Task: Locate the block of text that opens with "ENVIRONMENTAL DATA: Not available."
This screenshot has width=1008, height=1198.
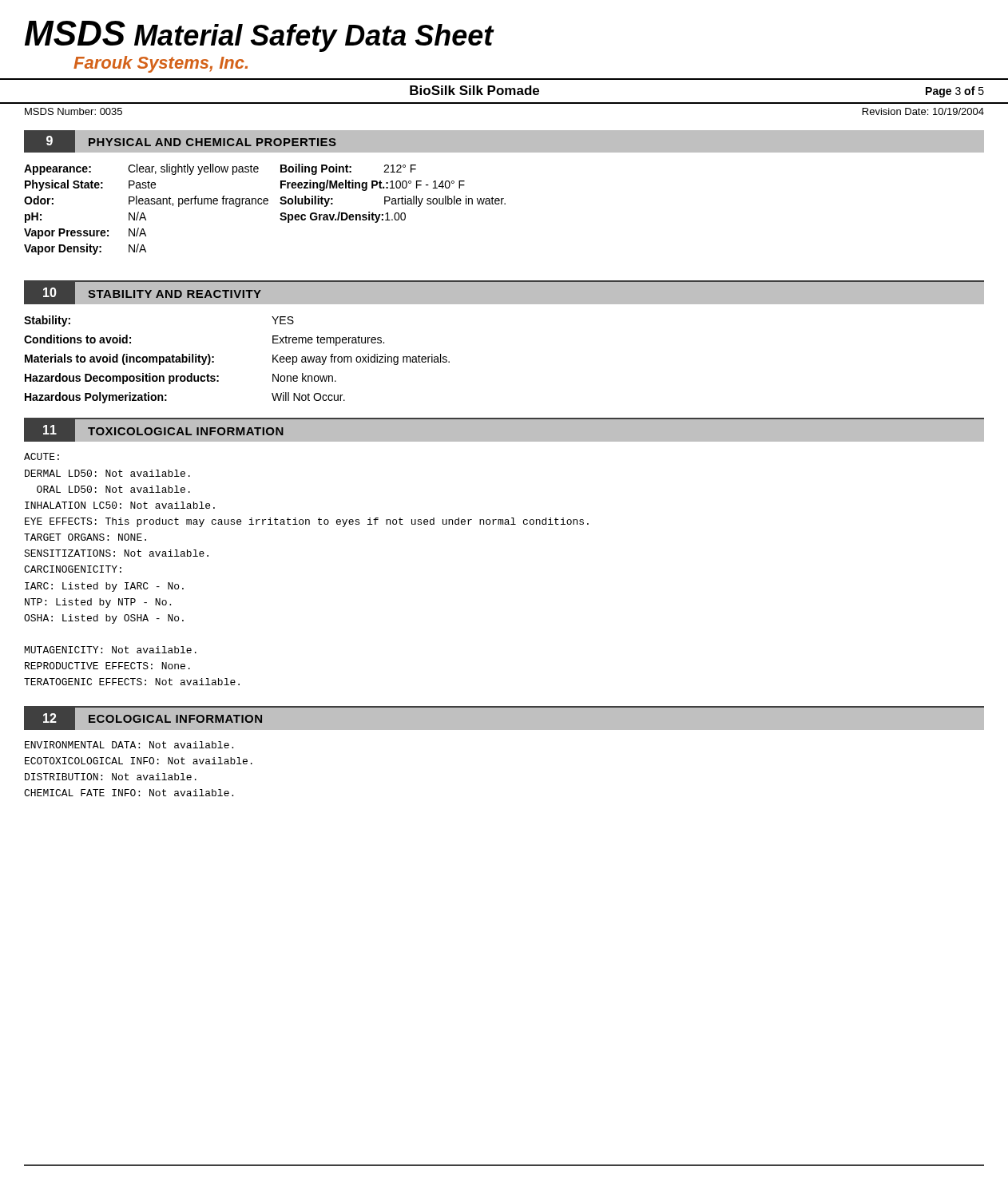Action: [129, 745]
